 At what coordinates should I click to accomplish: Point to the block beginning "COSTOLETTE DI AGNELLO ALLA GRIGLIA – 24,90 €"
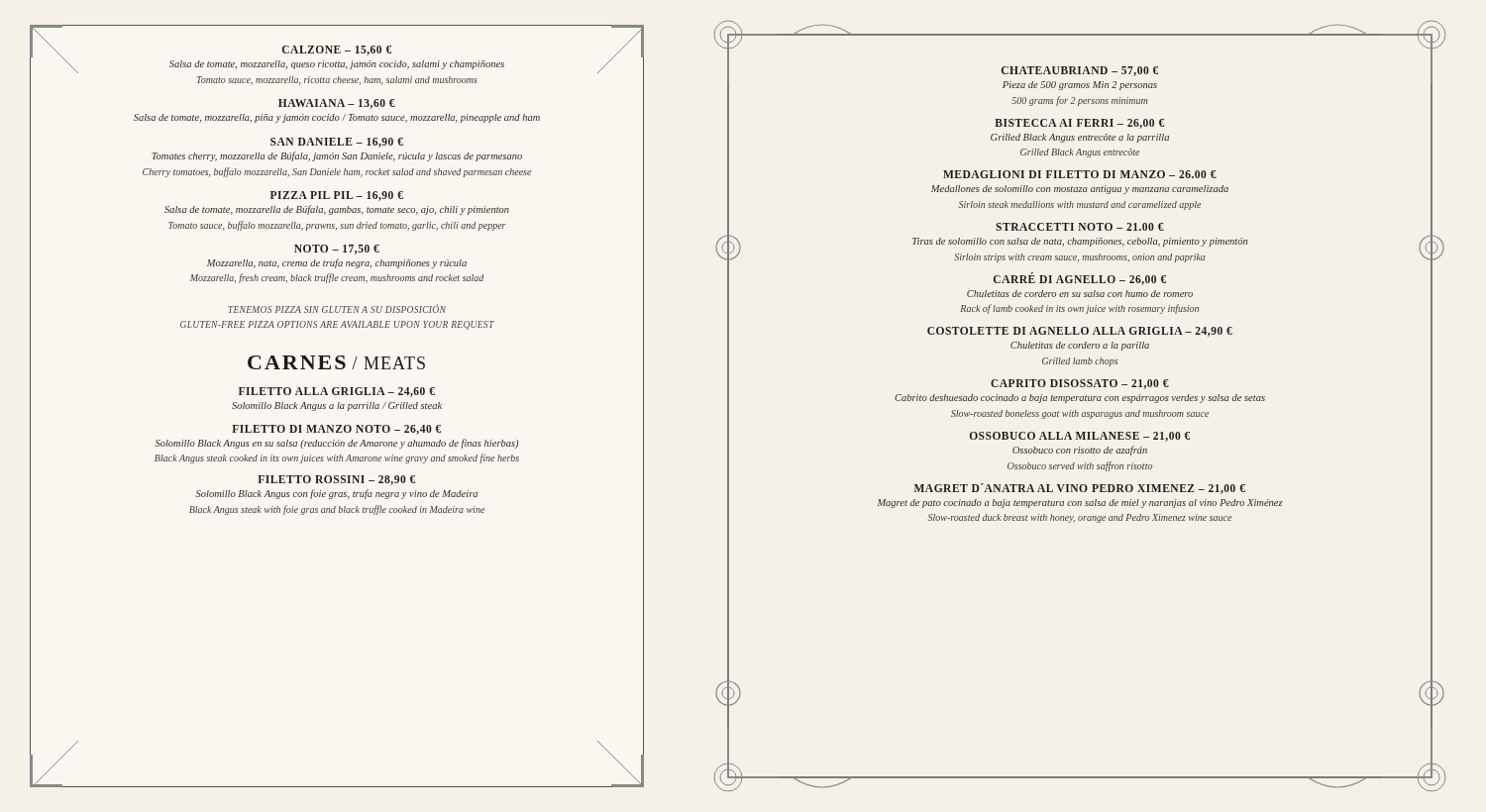pos(1080,347)
